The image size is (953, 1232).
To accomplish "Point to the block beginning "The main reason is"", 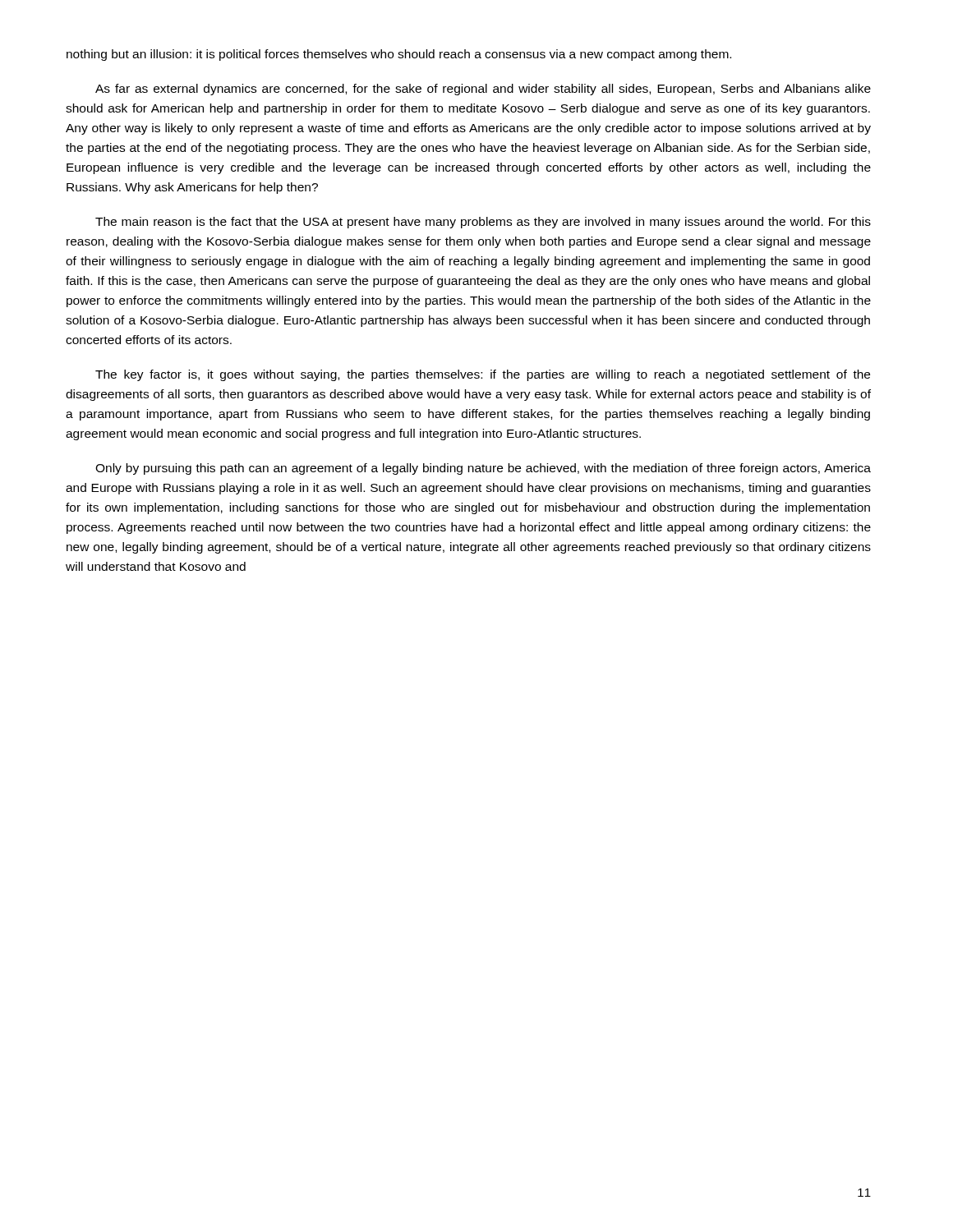I will coord(468,281).
